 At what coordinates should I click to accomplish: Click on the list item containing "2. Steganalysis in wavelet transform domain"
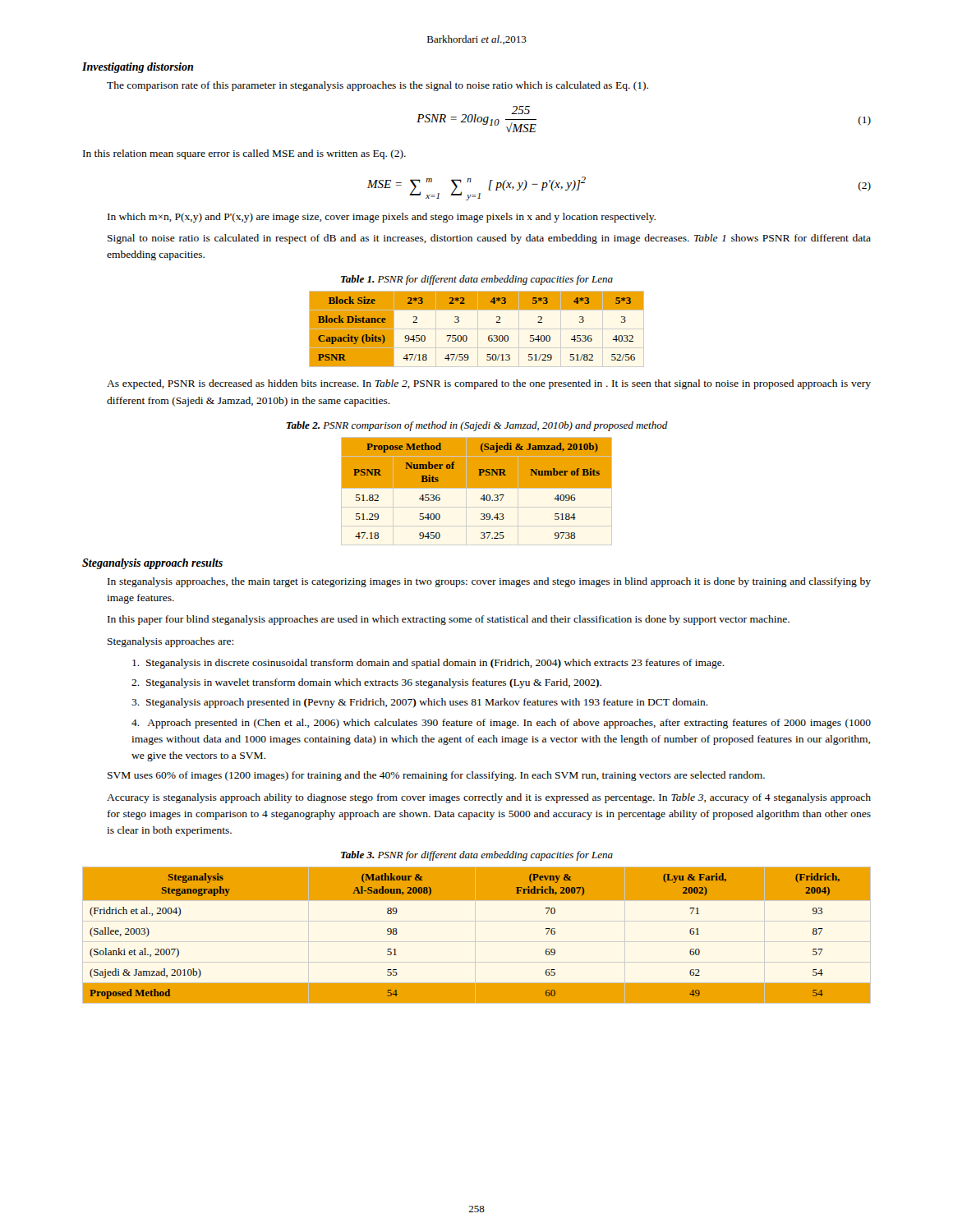(367, 682)
